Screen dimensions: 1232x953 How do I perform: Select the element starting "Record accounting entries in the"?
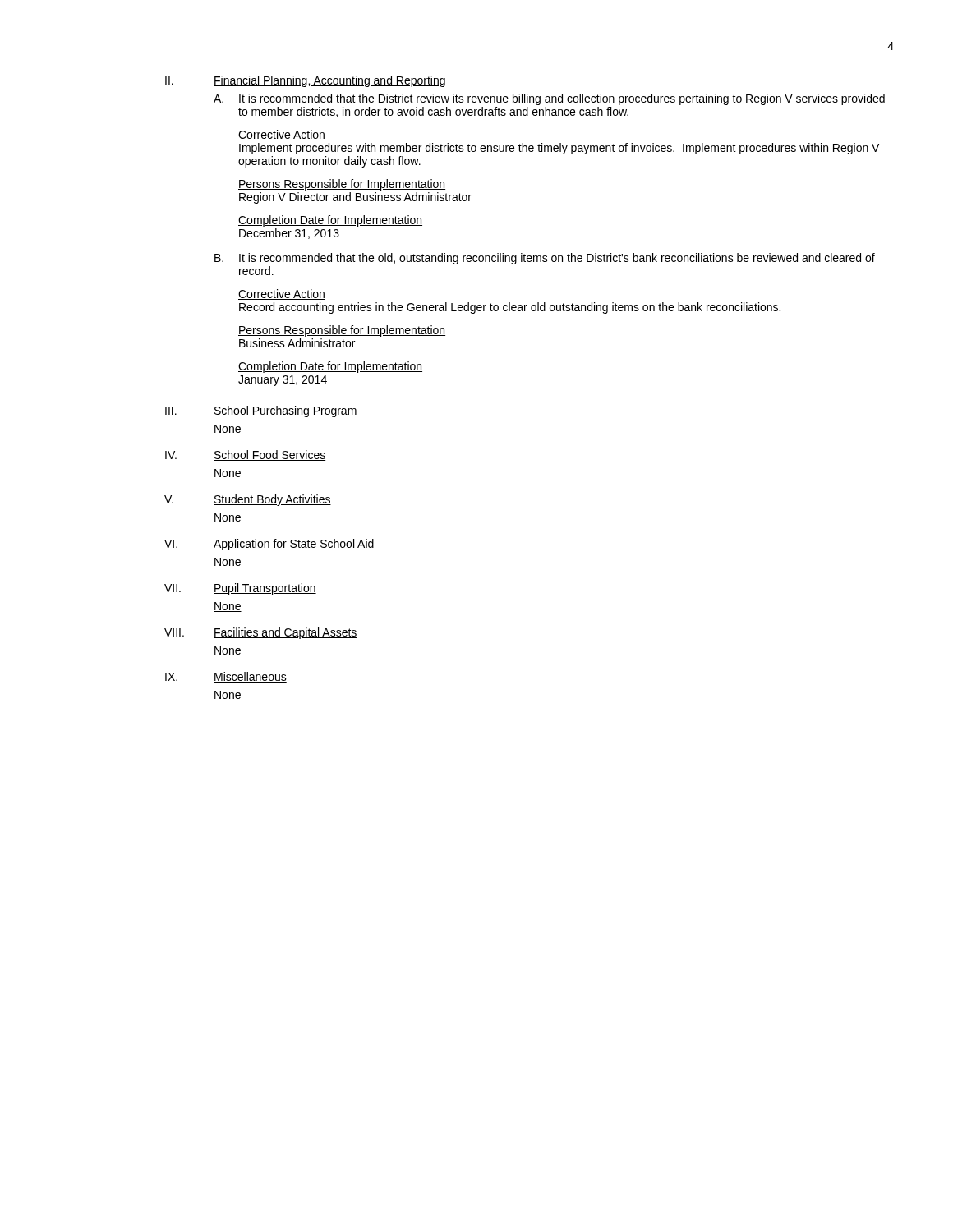(510, 307)
